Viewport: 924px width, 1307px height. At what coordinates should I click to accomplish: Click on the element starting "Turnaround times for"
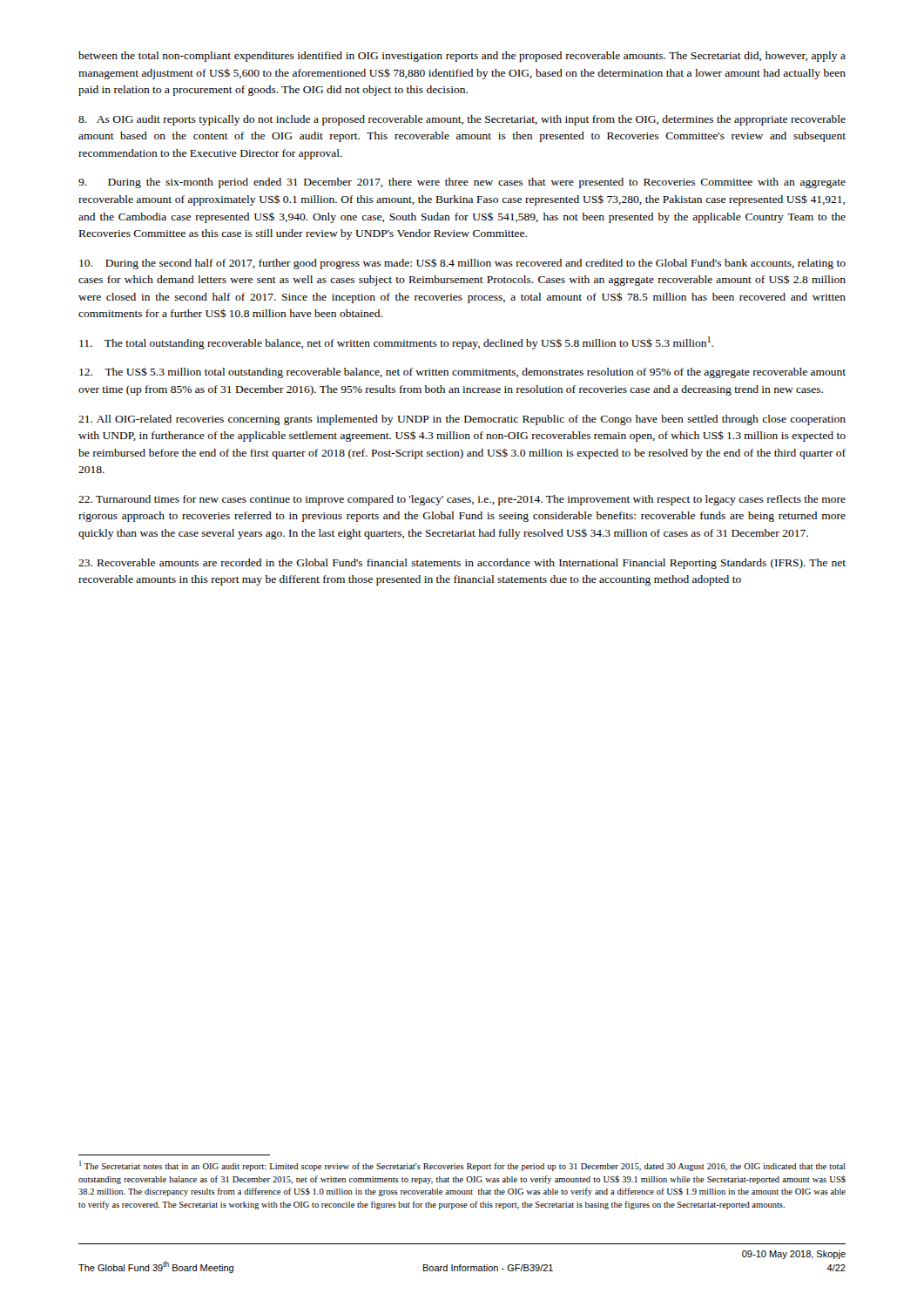click(x=462, y=516)
